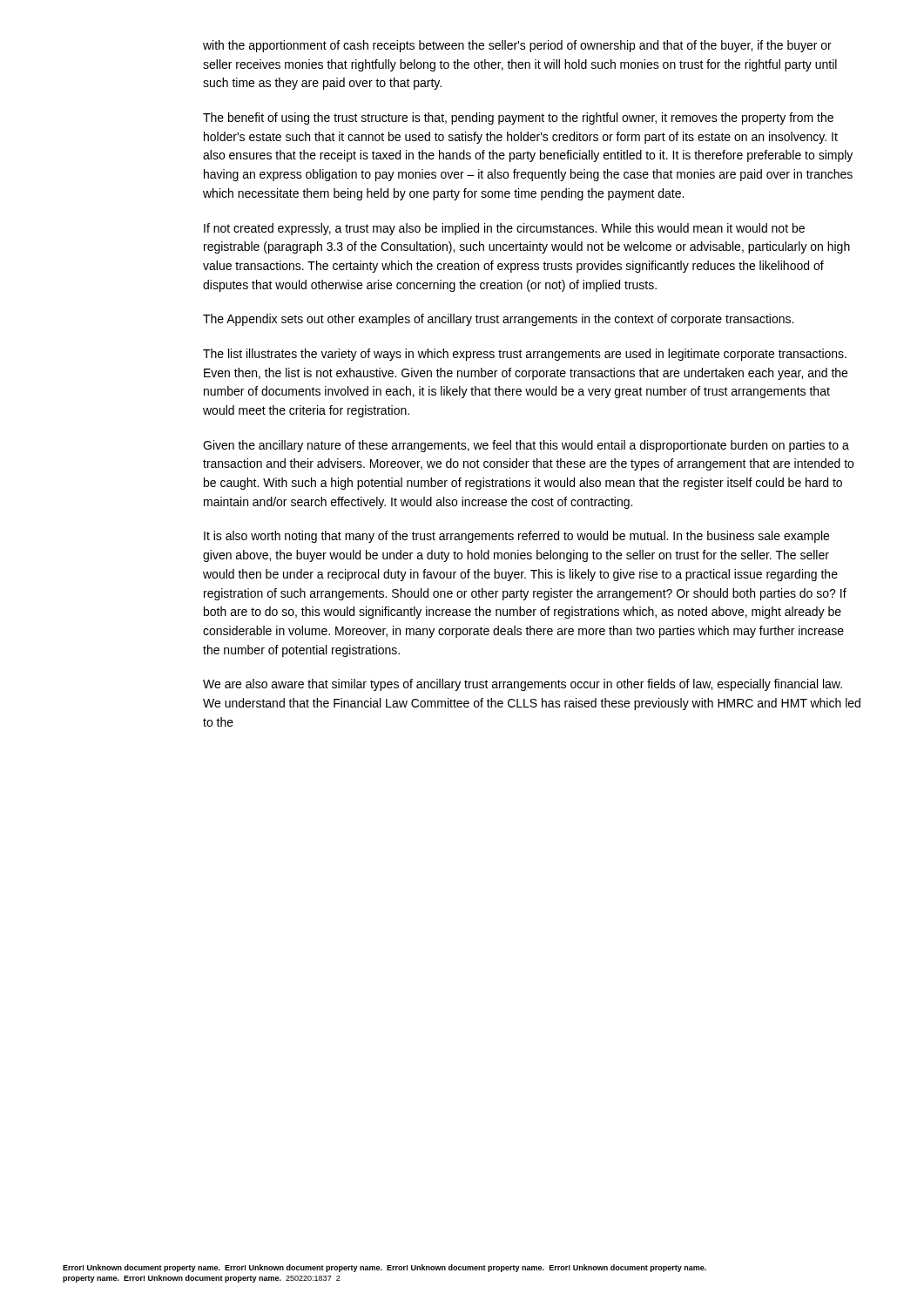924x1307 pixels.
Task: Point to the block starting "It is also worth noting that many of"
Action: pos(525,593)
